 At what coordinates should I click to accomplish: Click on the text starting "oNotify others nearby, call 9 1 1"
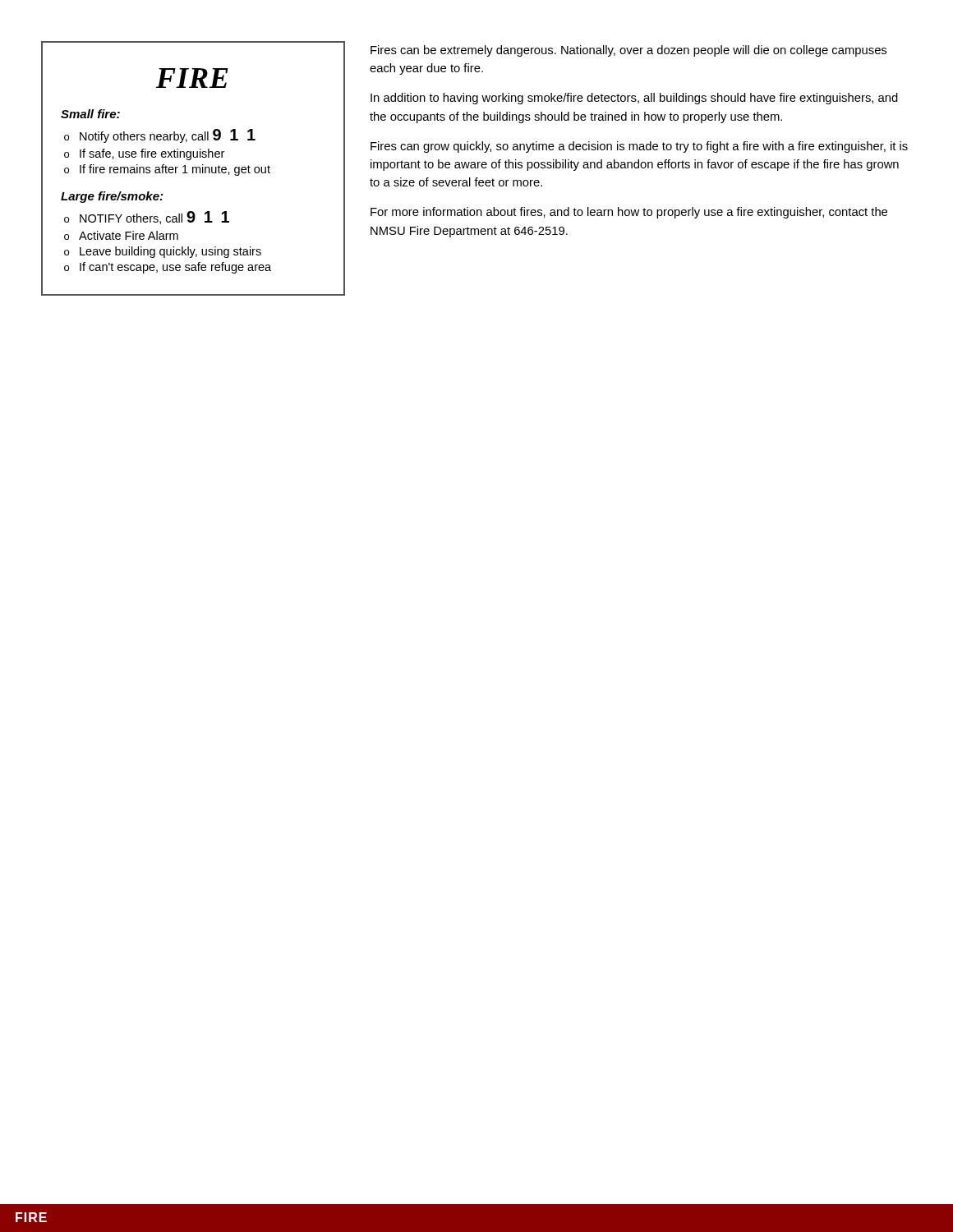click(159, 135)
